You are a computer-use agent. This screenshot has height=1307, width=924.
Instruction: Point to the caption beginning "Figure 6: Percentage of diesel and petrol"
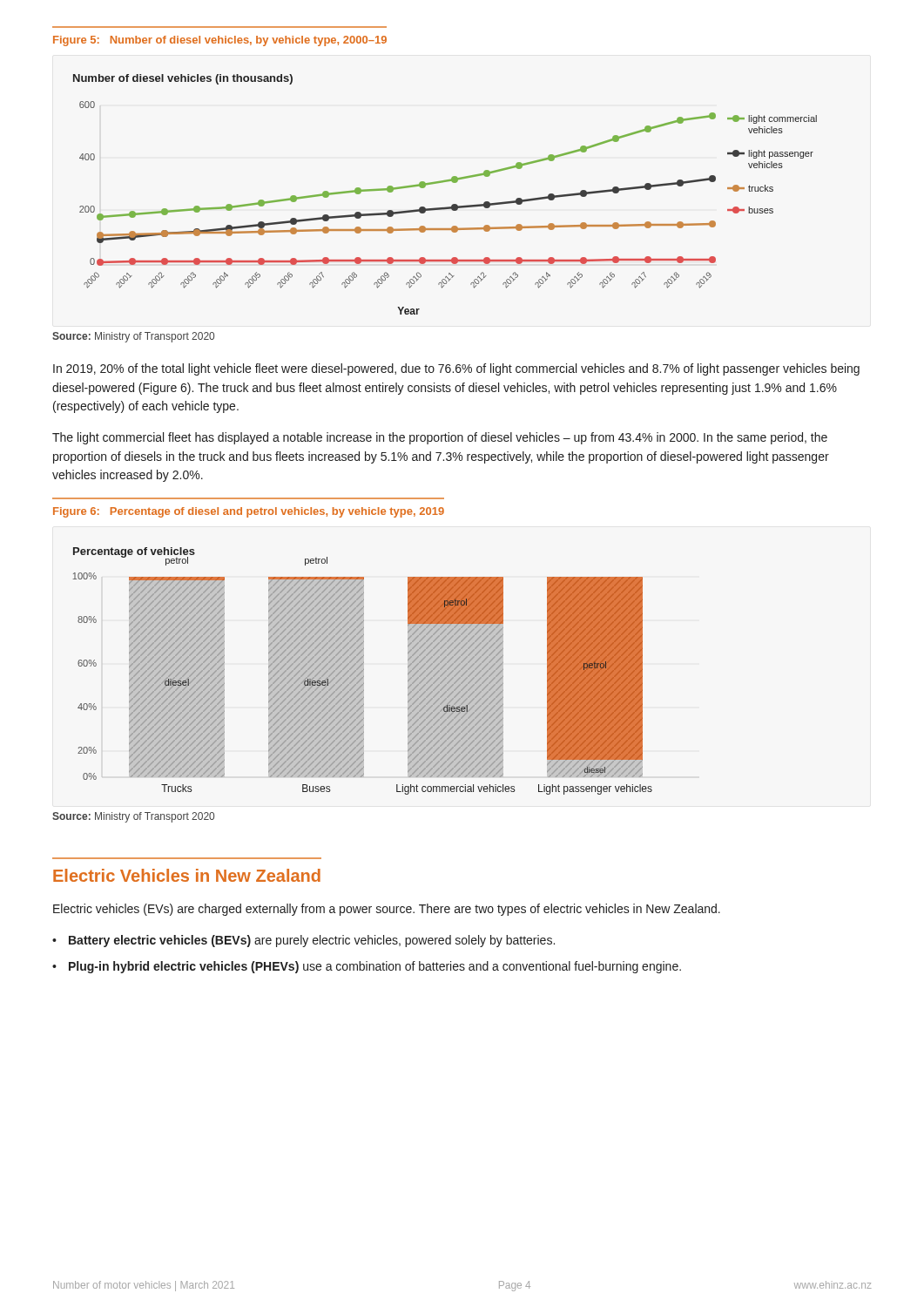click(x=248, y=508)
